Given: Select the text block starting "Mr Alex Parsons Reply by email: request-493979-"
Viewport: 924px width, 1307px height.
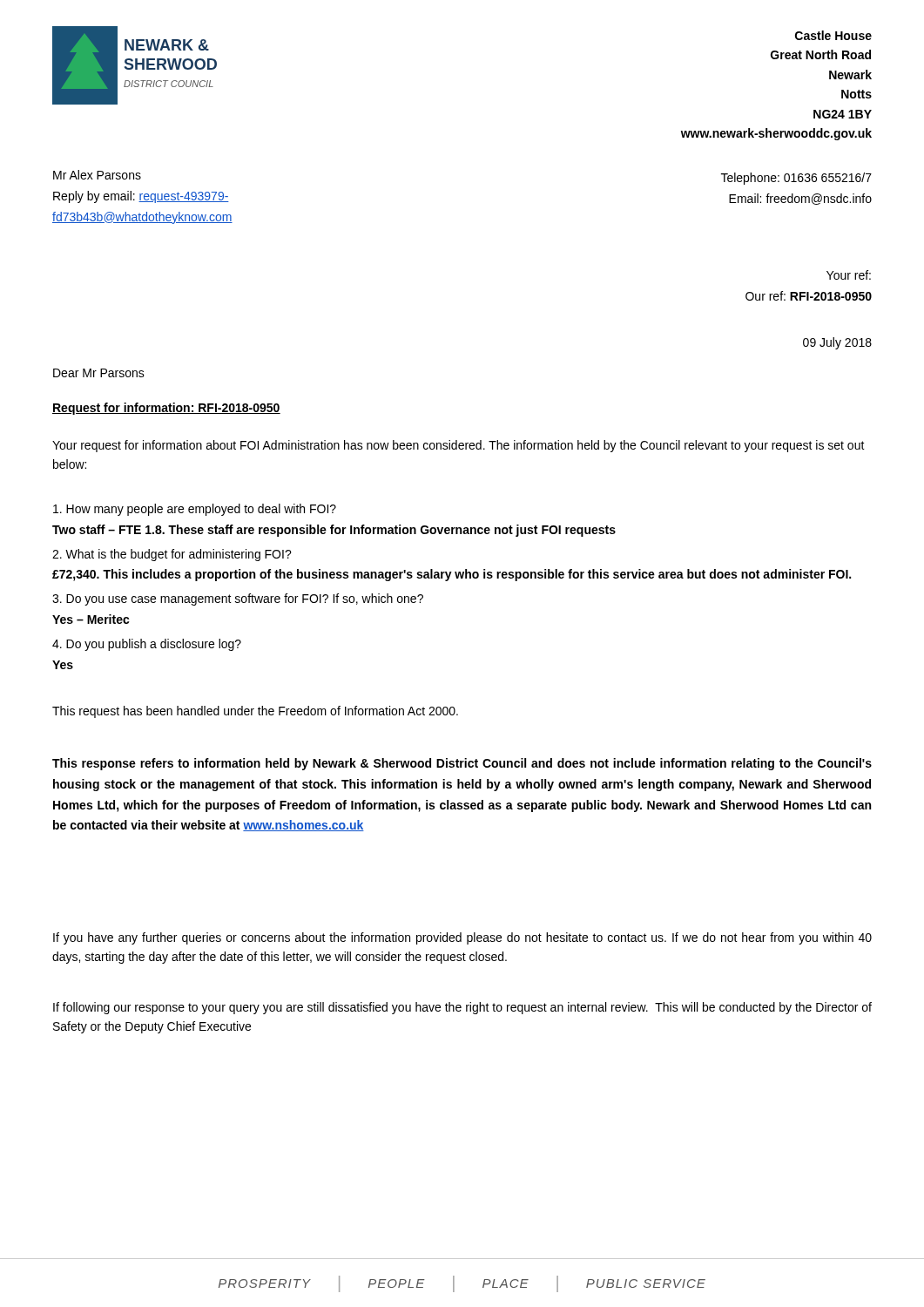Looking at the screenshot, I should (142, 196).
